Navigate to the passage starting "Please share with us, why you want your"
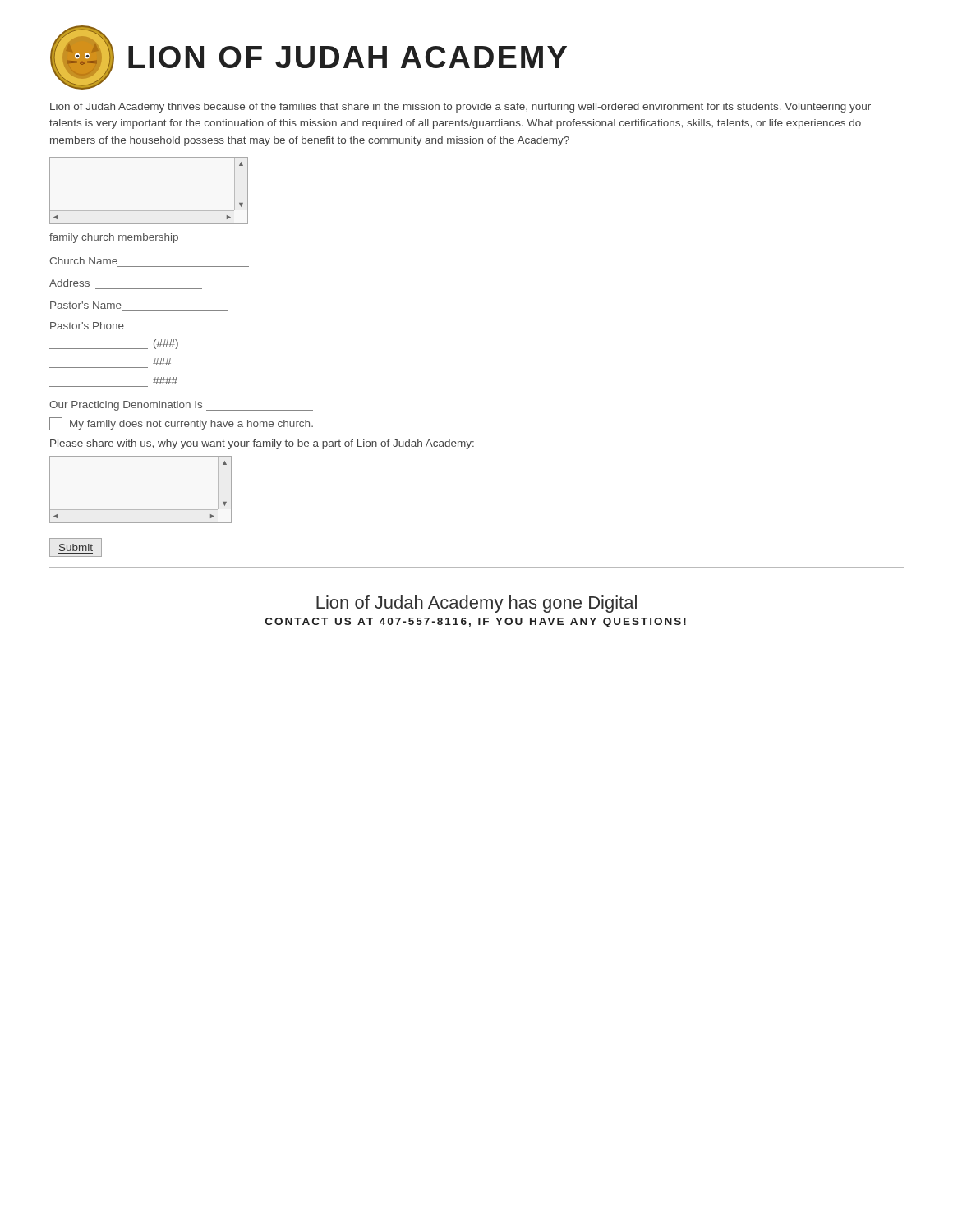 pyautogui.click(x=262, y=443)
